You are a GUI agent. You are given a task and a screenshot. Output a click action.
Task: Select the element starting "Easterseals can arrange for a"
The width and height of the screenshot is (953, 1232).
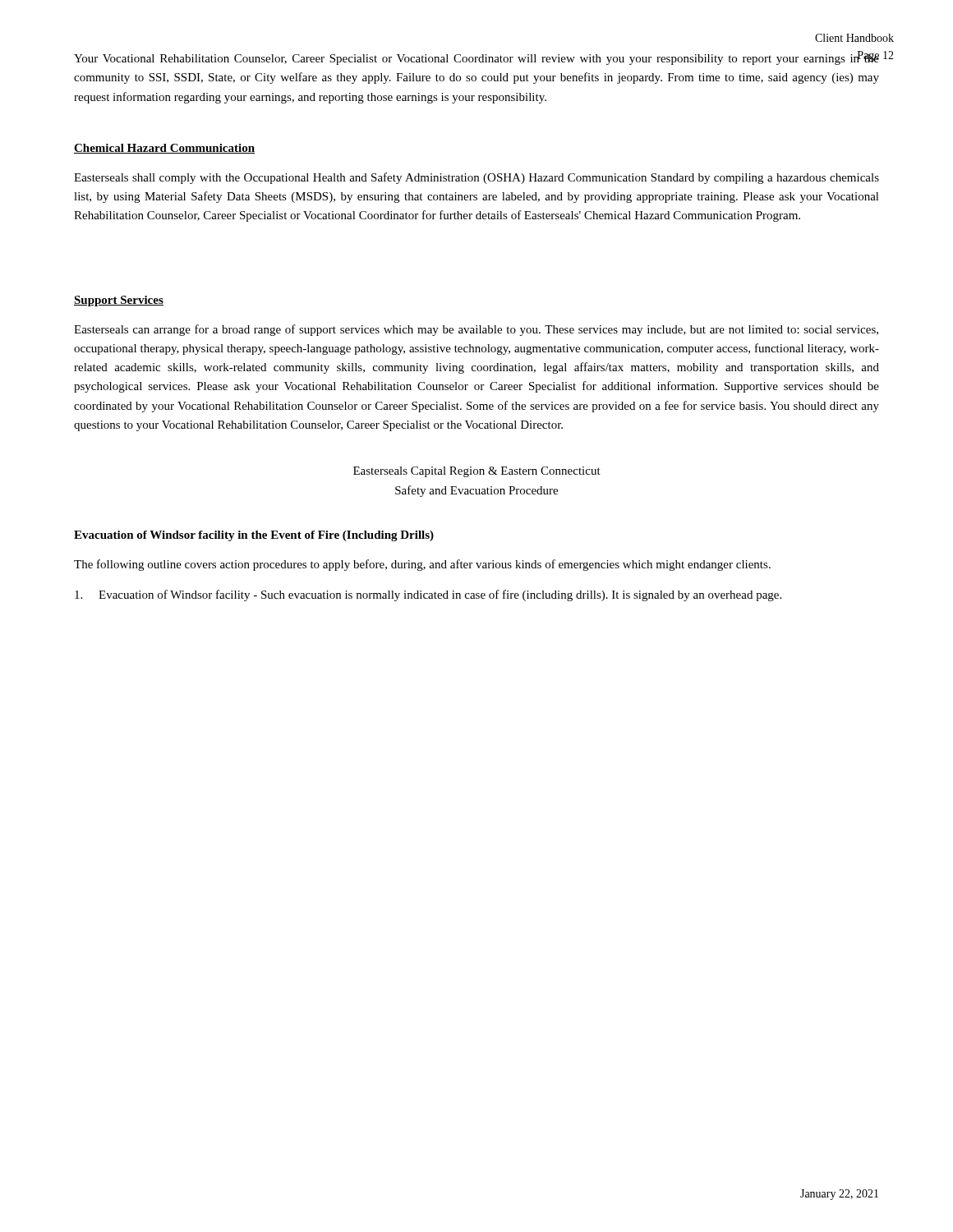click(x=476, y=377)
